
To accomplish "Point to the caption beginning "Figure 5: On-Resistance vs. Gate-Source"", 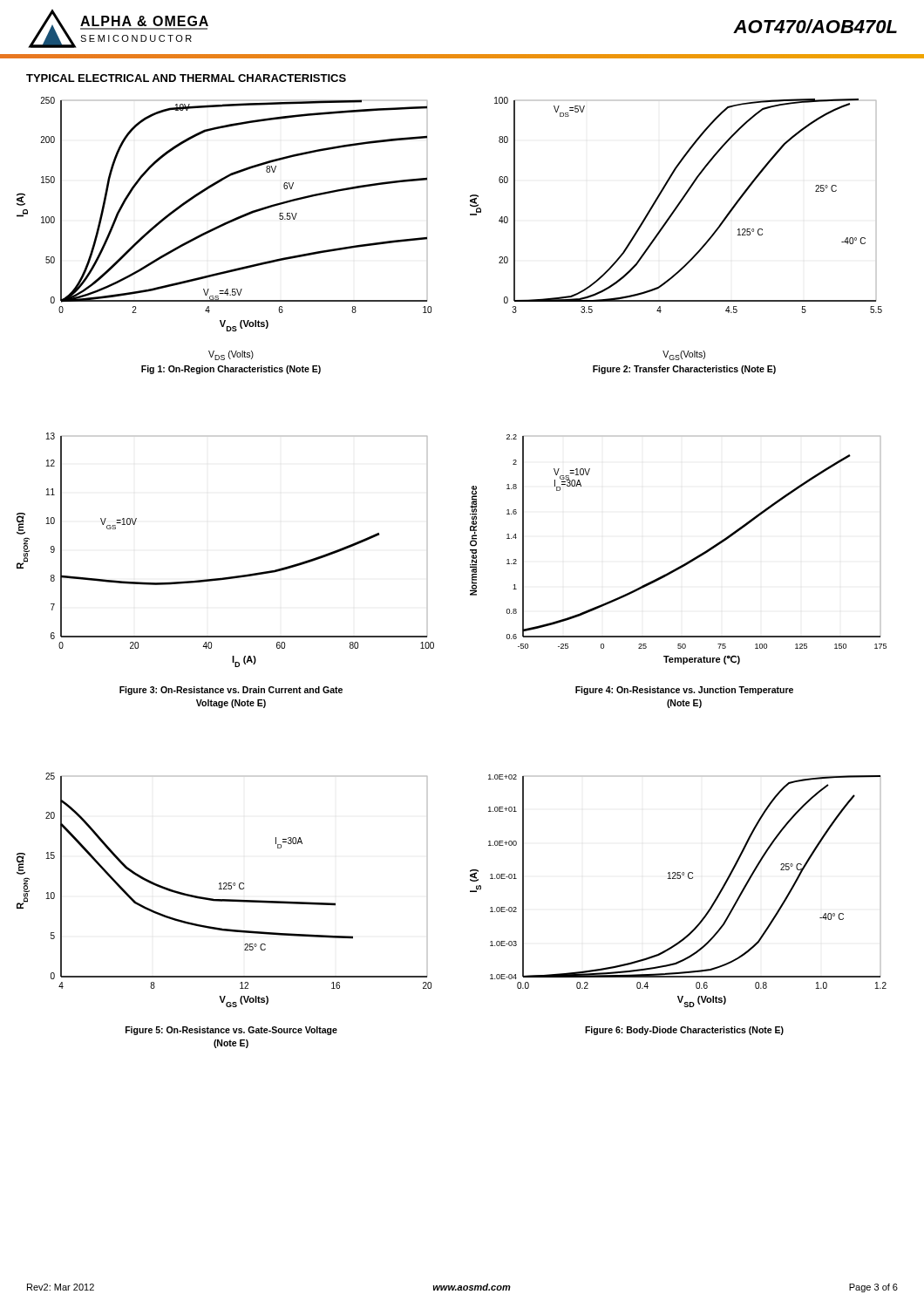I will 231,1036.
